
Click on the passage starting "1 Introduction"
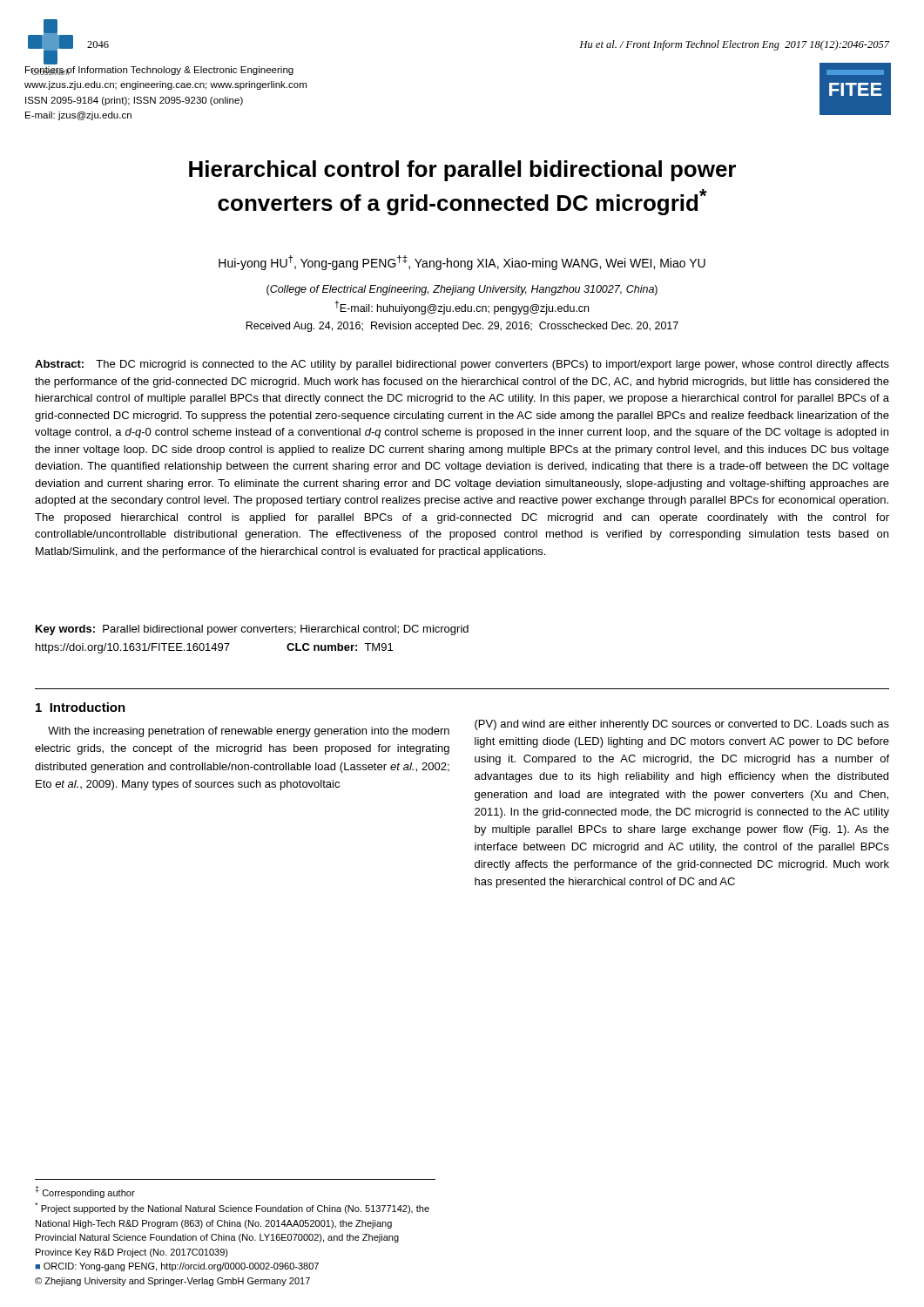click(80, 707)
